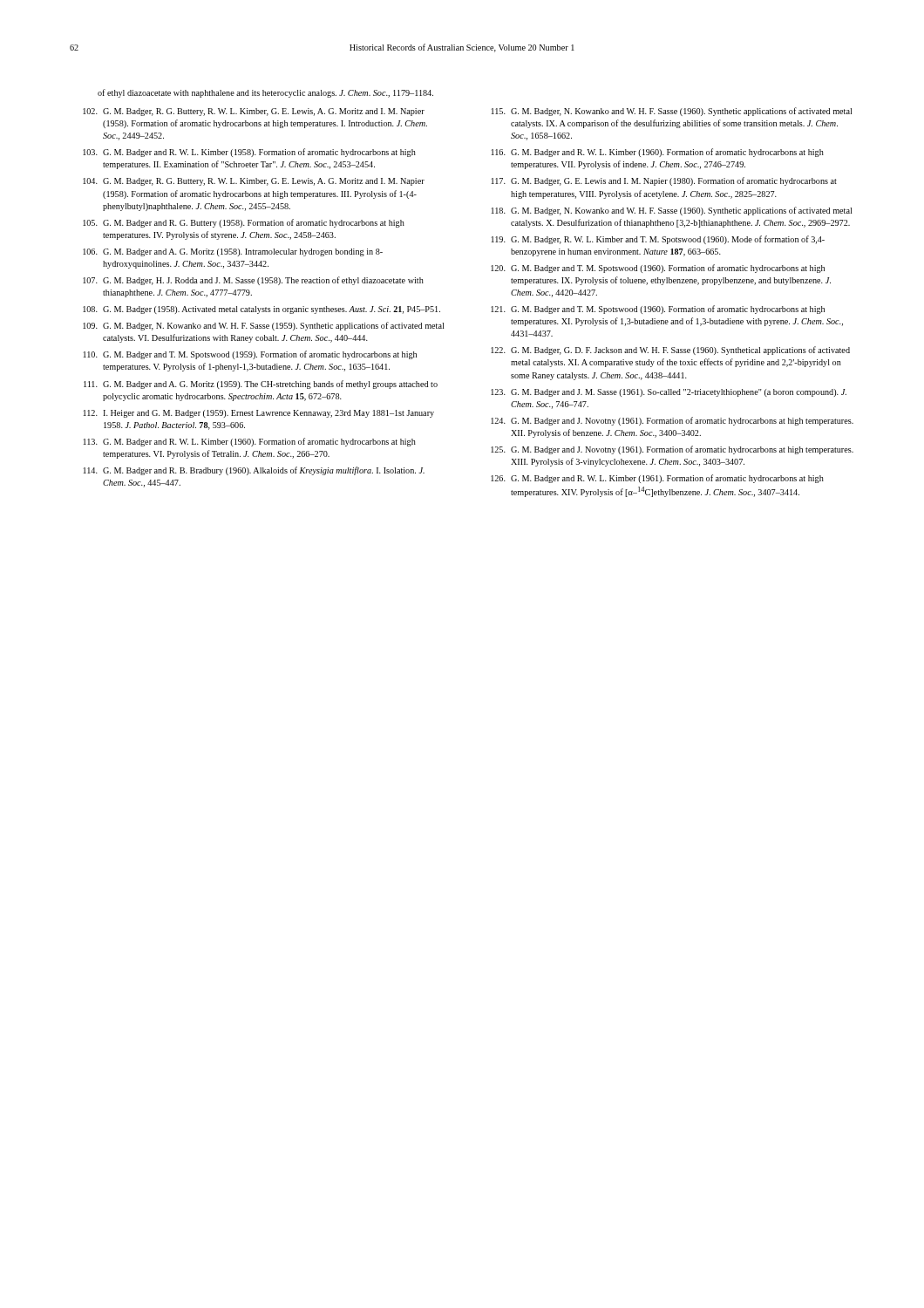This screenshot has height=1308, width=924.
Task: Find the list item containing "110. G. M. Badger and T. M. Spotswood"
Action: [x=258, y=361]
